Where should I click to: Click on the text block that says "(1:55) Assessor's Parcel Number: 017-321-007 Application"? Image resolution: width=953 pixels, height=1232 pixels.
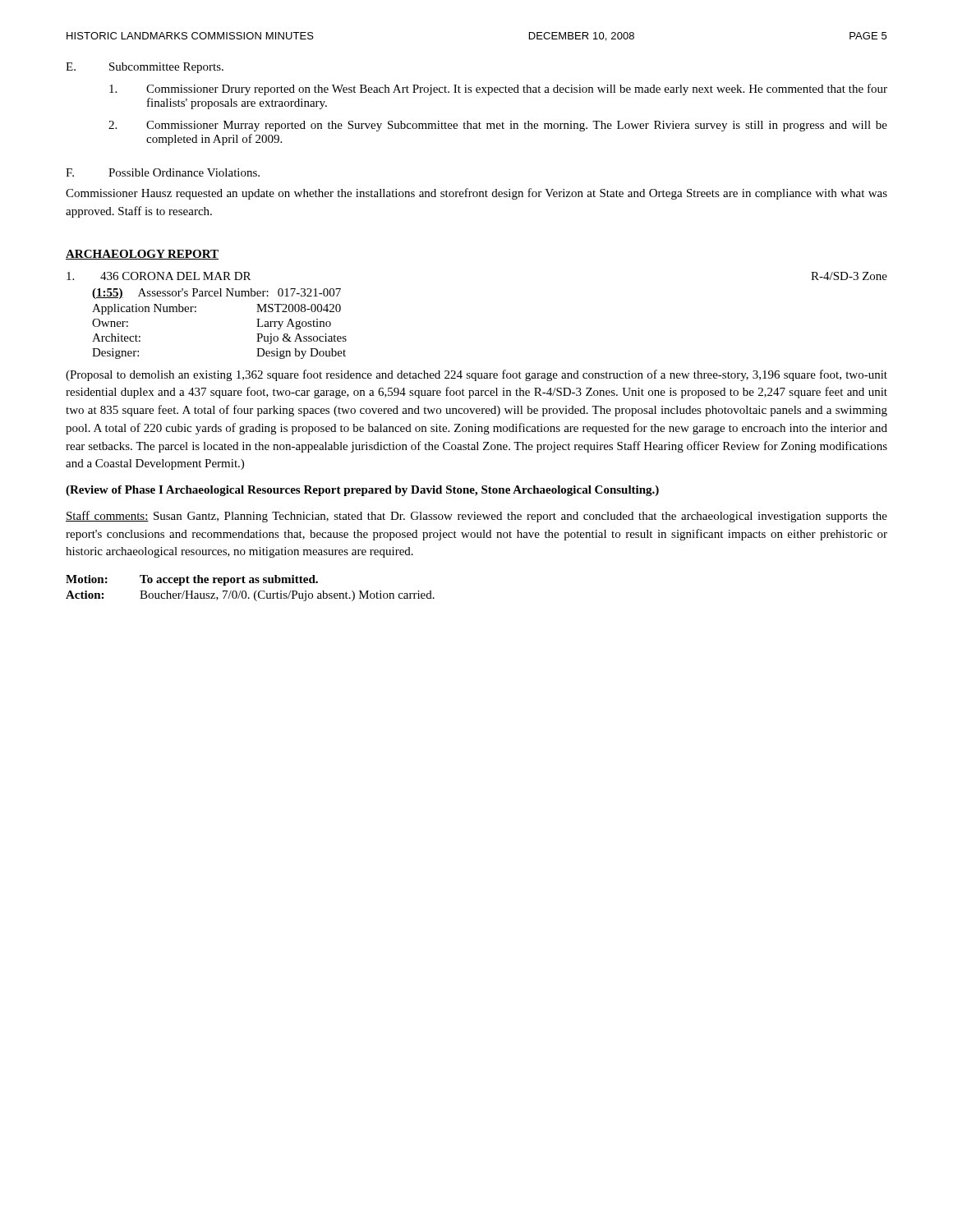pos(216,294)
